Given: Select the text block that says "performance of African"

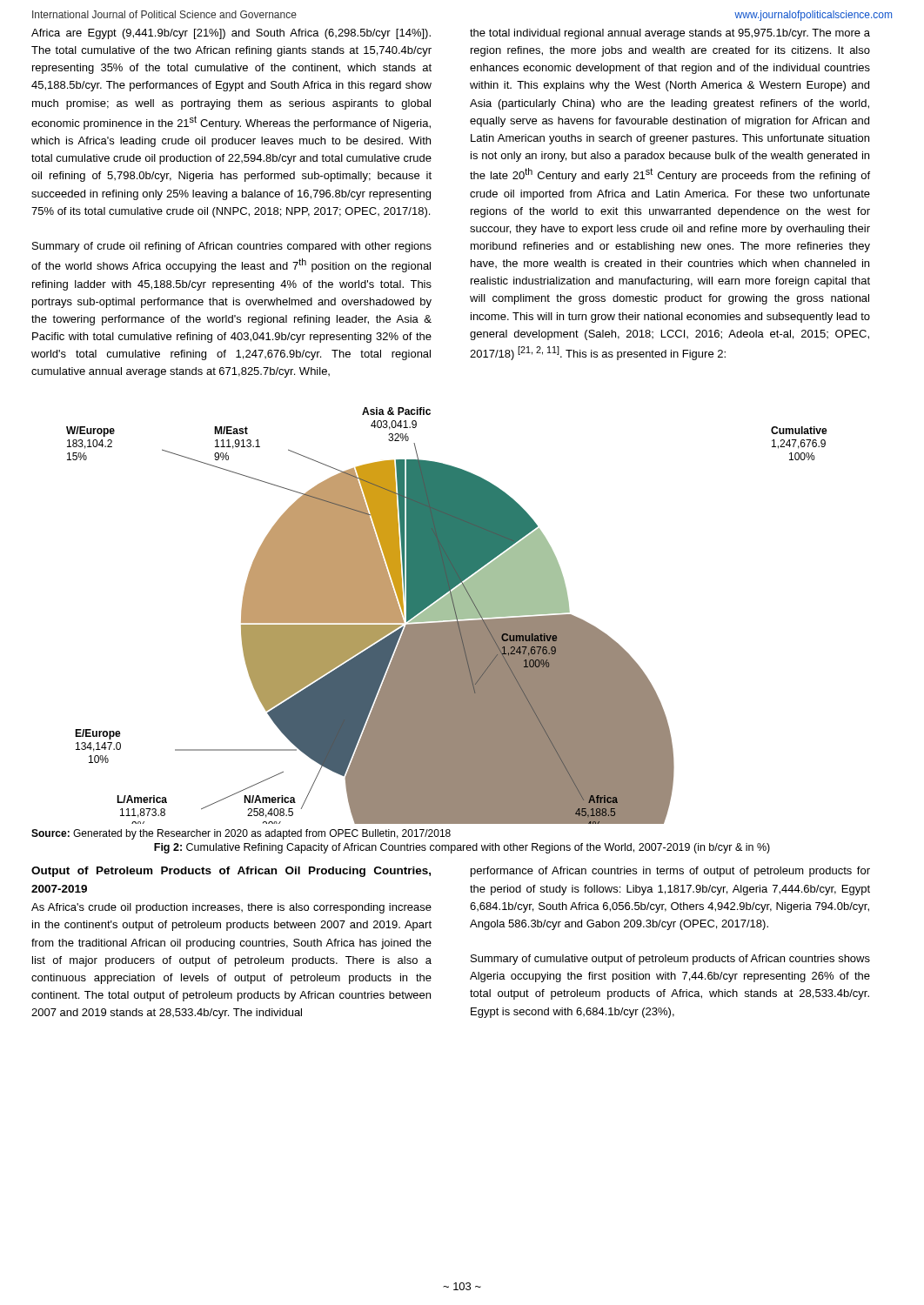Looking at the screenshot, I should pos(670,941).
